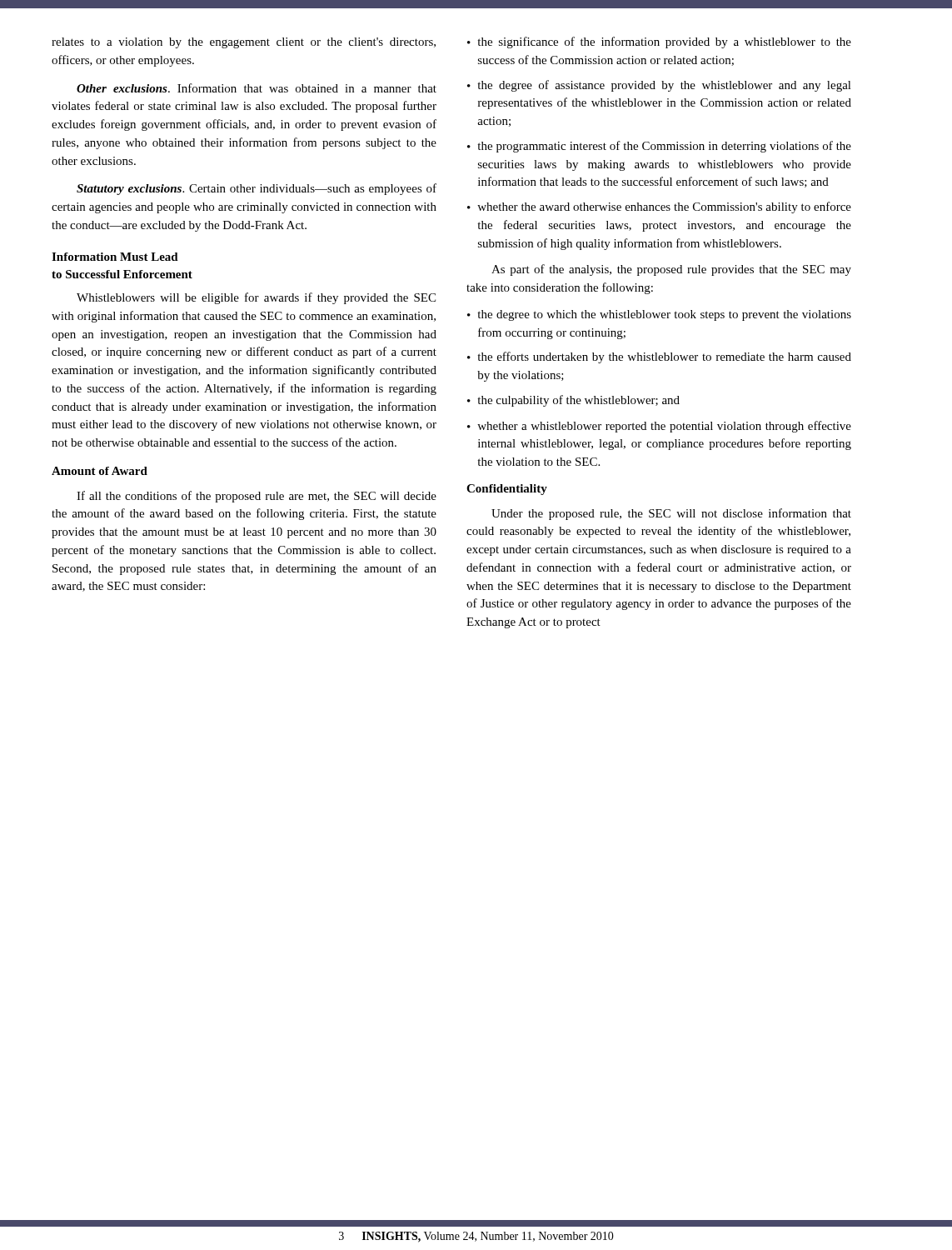Screen dimensions: 1250x952
Task: Locate the text starting "• the culpability of the whistleblower; and"
Action: click(659, 401)
